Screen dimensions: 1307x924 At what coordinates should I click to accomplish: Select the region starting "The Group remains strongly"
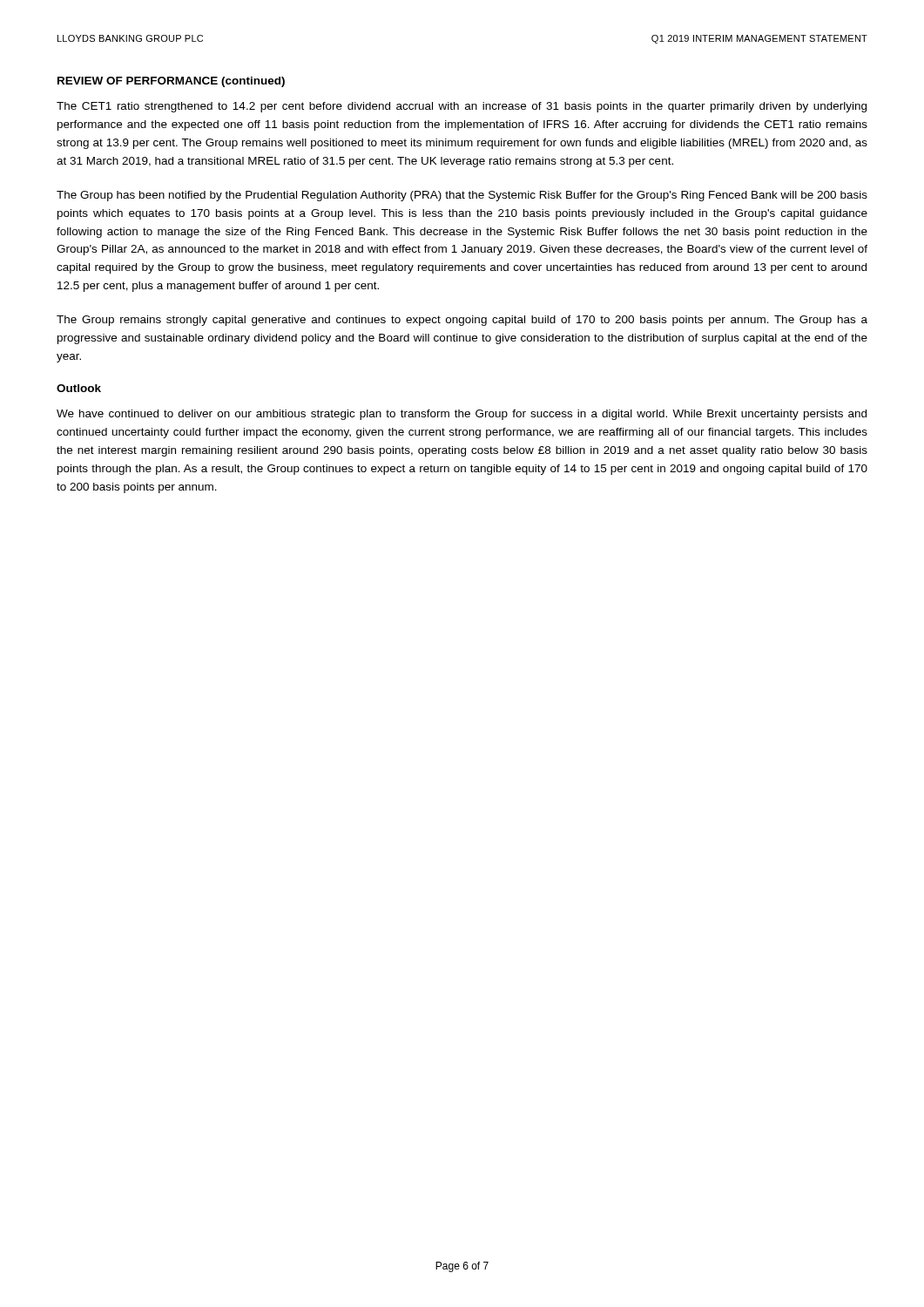click(x=462, y=338)
